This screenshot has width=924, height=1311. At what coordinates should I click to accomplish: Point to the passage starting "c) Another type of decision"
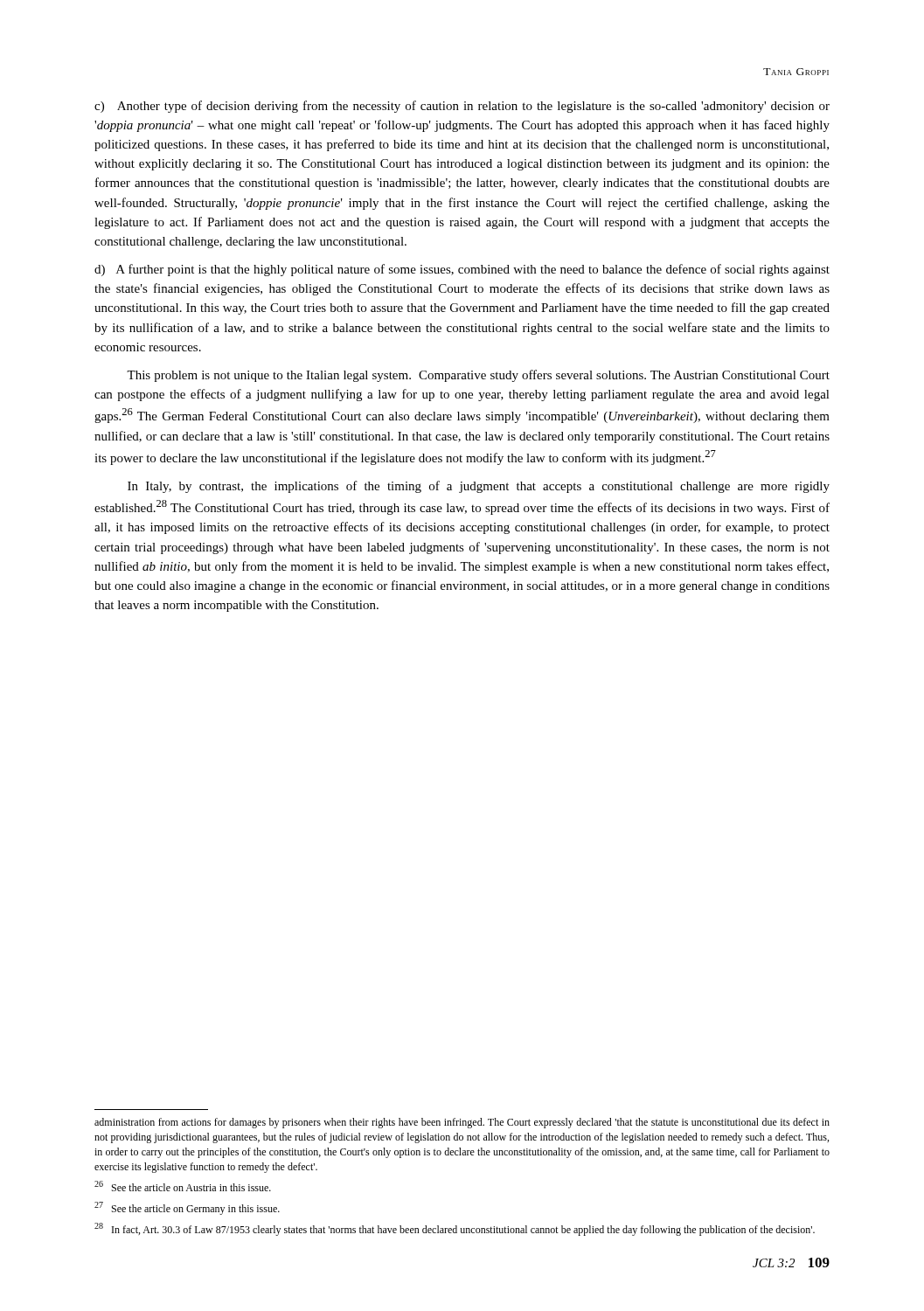coord(462,173)
